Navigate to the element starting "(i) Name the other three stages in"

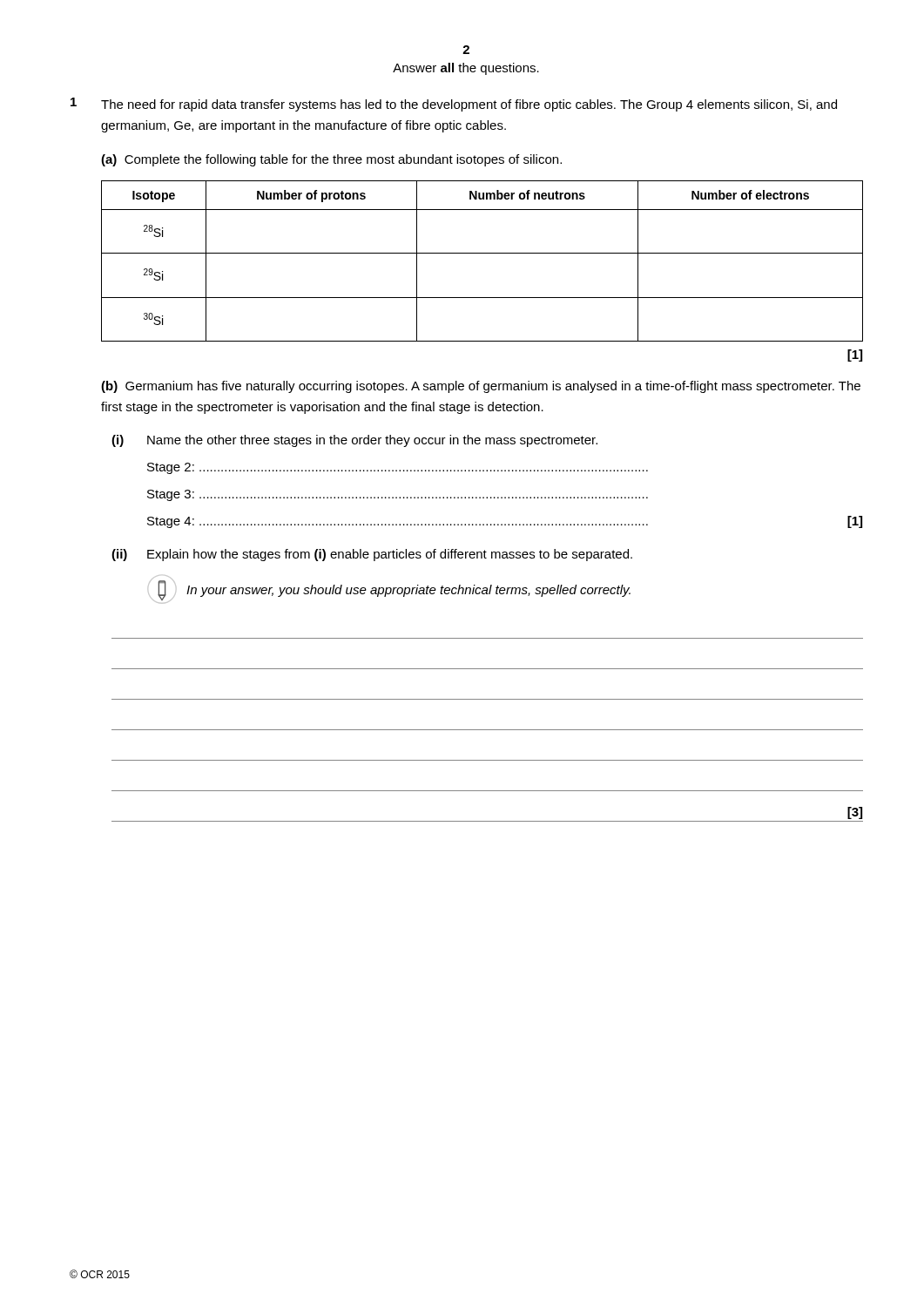click(355, 440)
